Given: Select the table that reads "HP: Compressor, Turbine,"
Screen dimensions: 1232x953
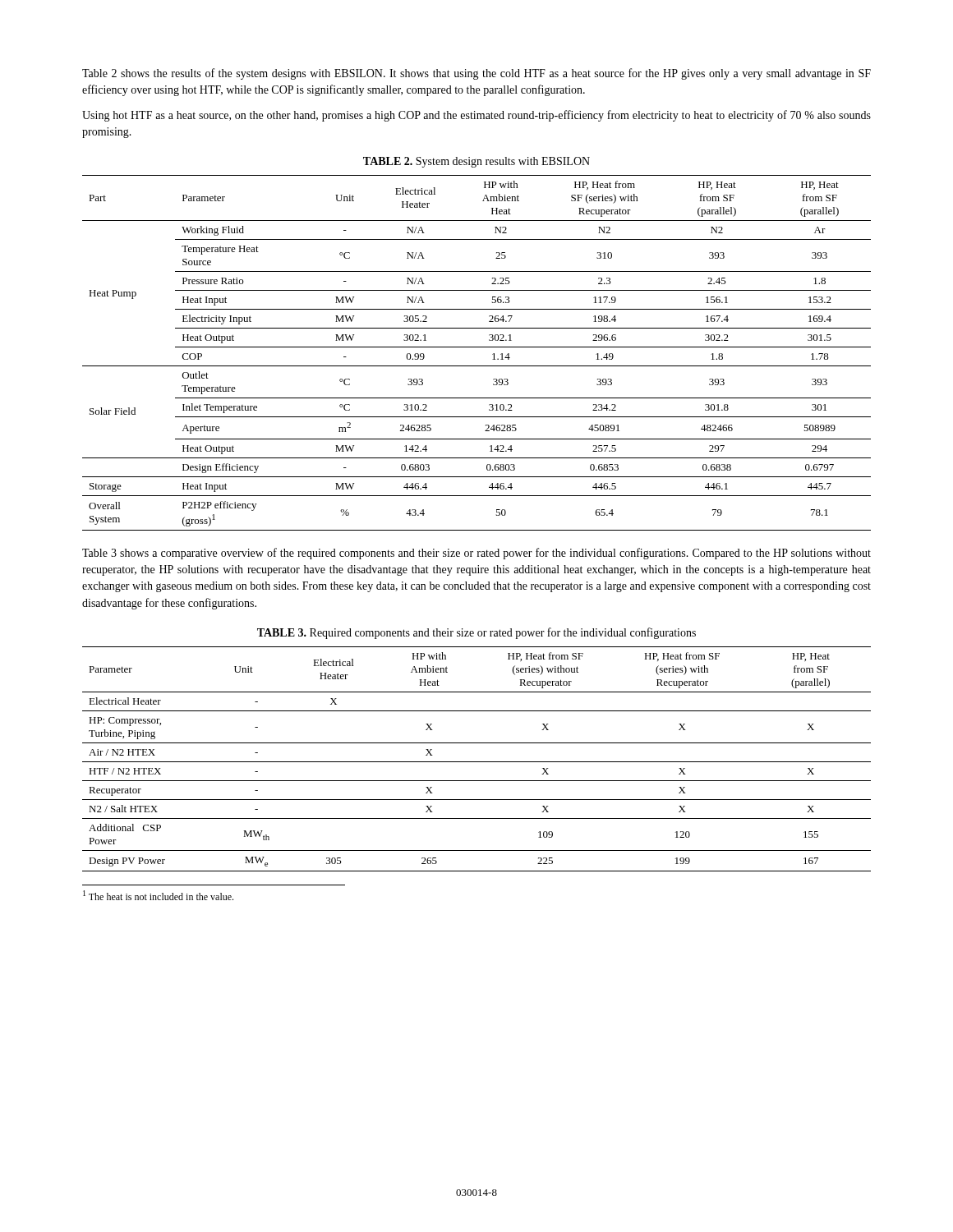Looking at the screenshot, I should click(x=476, y=759).
